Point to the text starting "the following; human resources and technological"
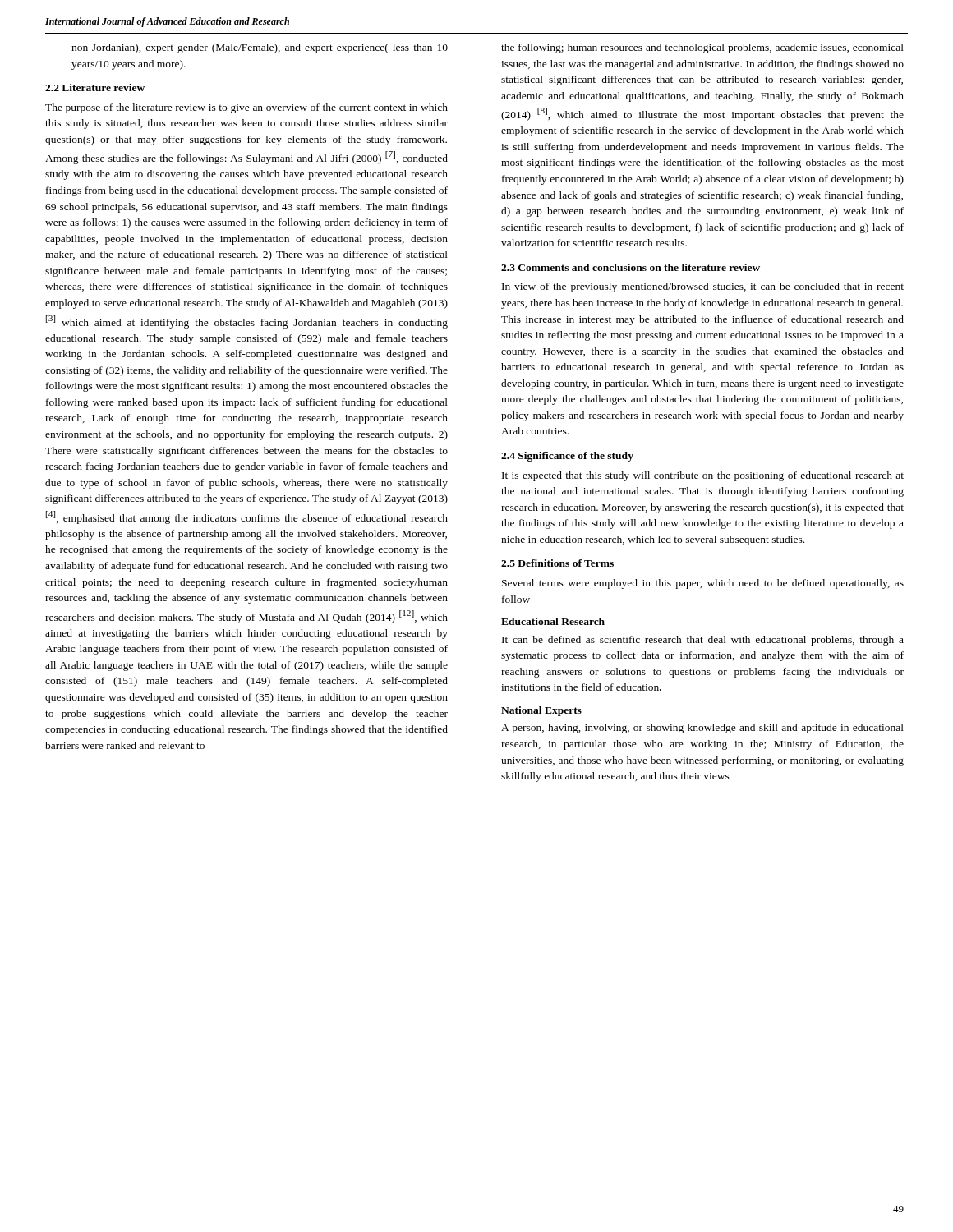The height and width of the screenshot is (1232, 953). click(702, 145)
